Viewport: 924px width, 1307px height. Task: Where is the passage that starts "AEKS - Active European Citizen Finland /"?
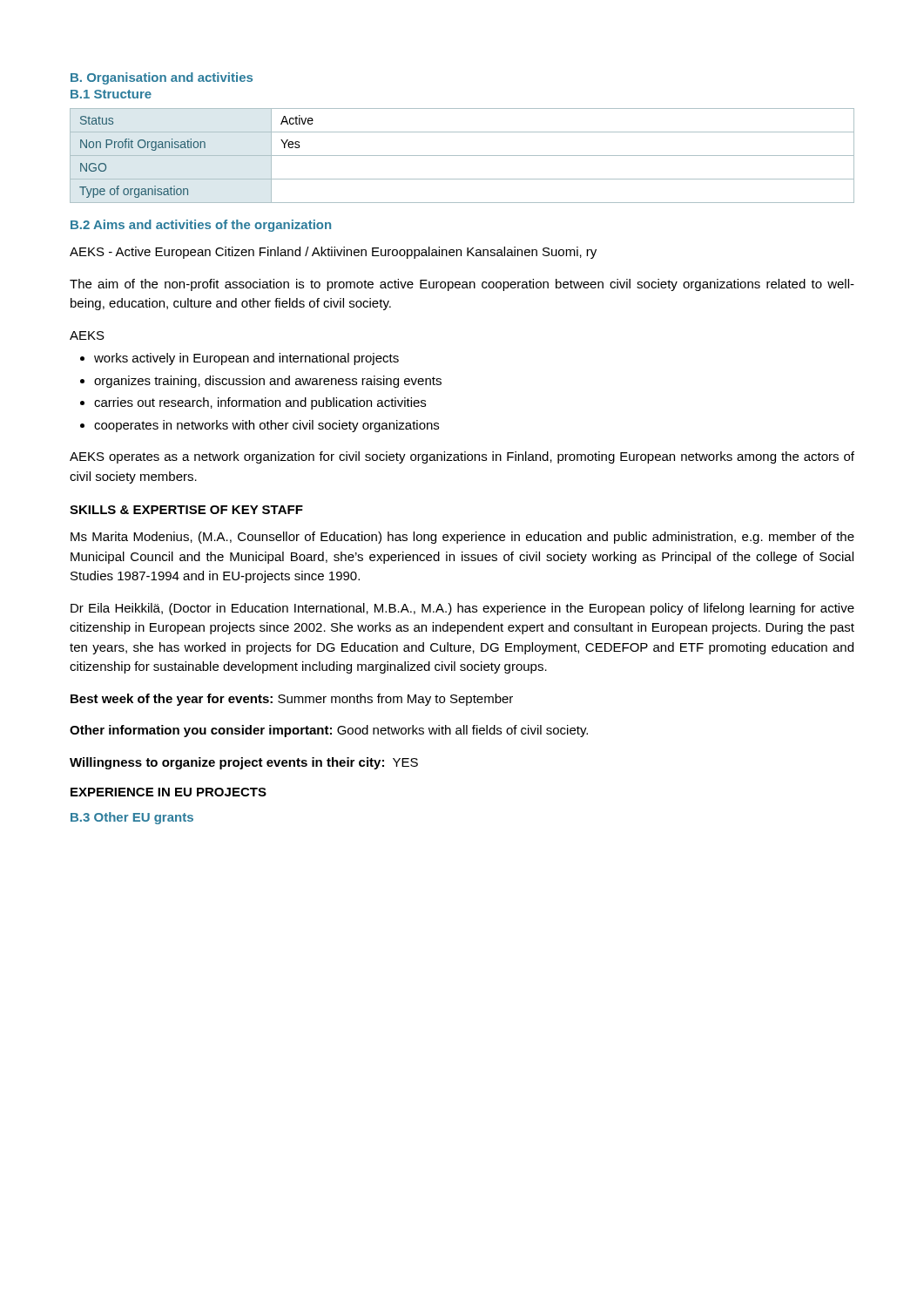pos(333,251)
